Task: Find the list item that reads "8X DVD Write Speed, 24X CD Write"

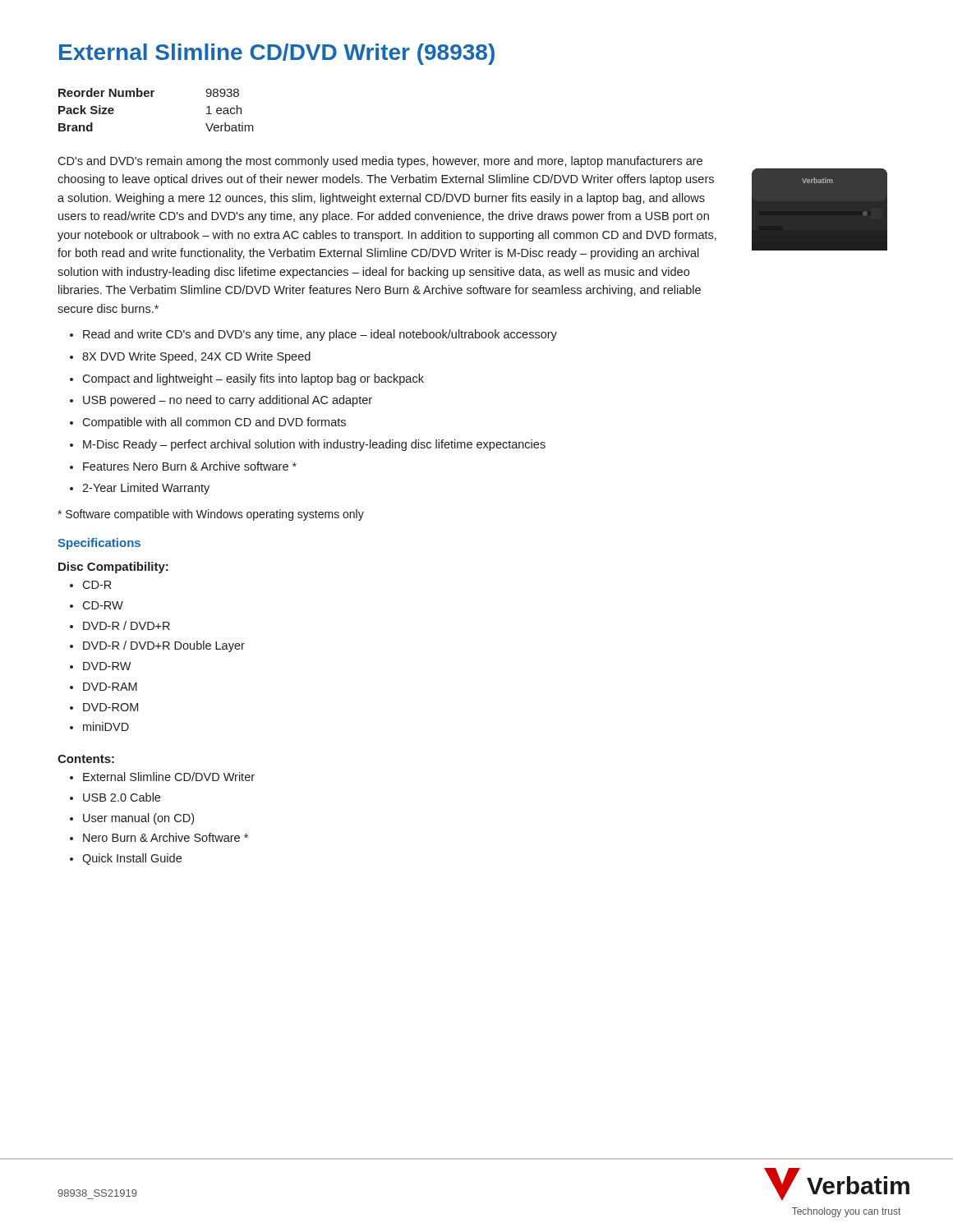Action: tap(196, 357)
